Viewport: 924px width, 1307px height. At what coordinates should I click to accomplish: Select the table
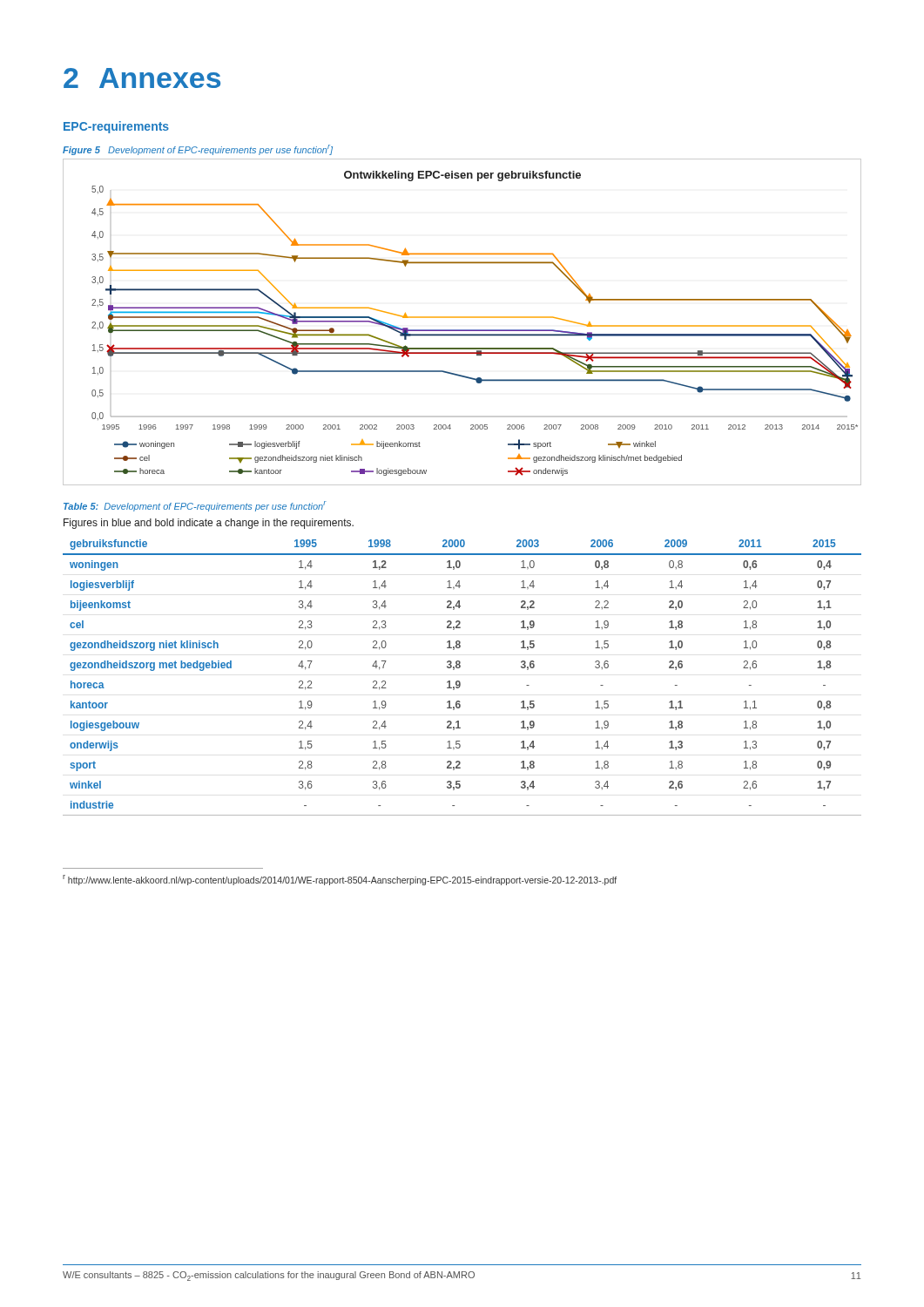point(462,675)
